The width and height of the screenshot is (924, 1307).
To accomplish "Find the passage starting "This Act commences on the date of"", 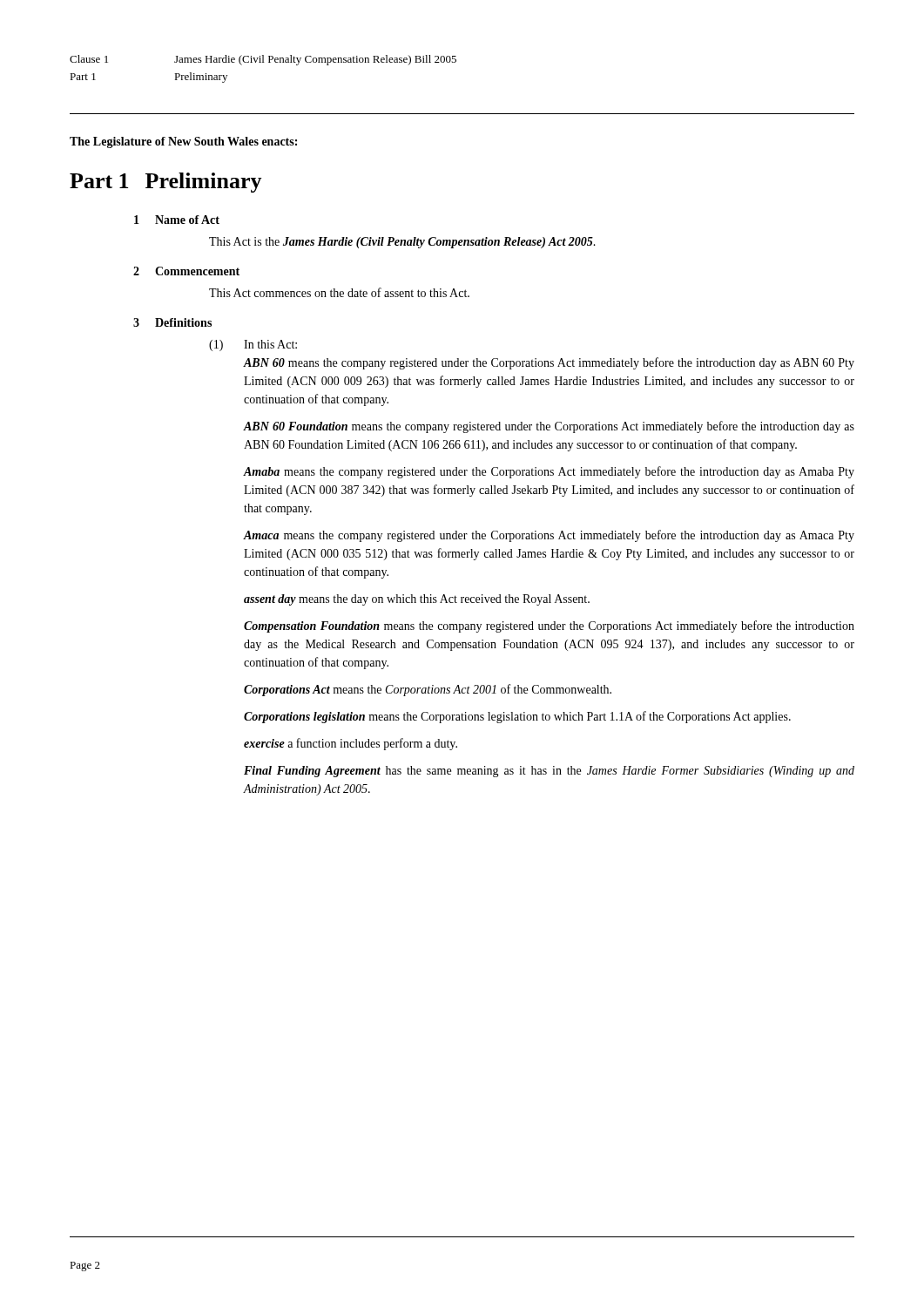I will [x=340, y=293].
